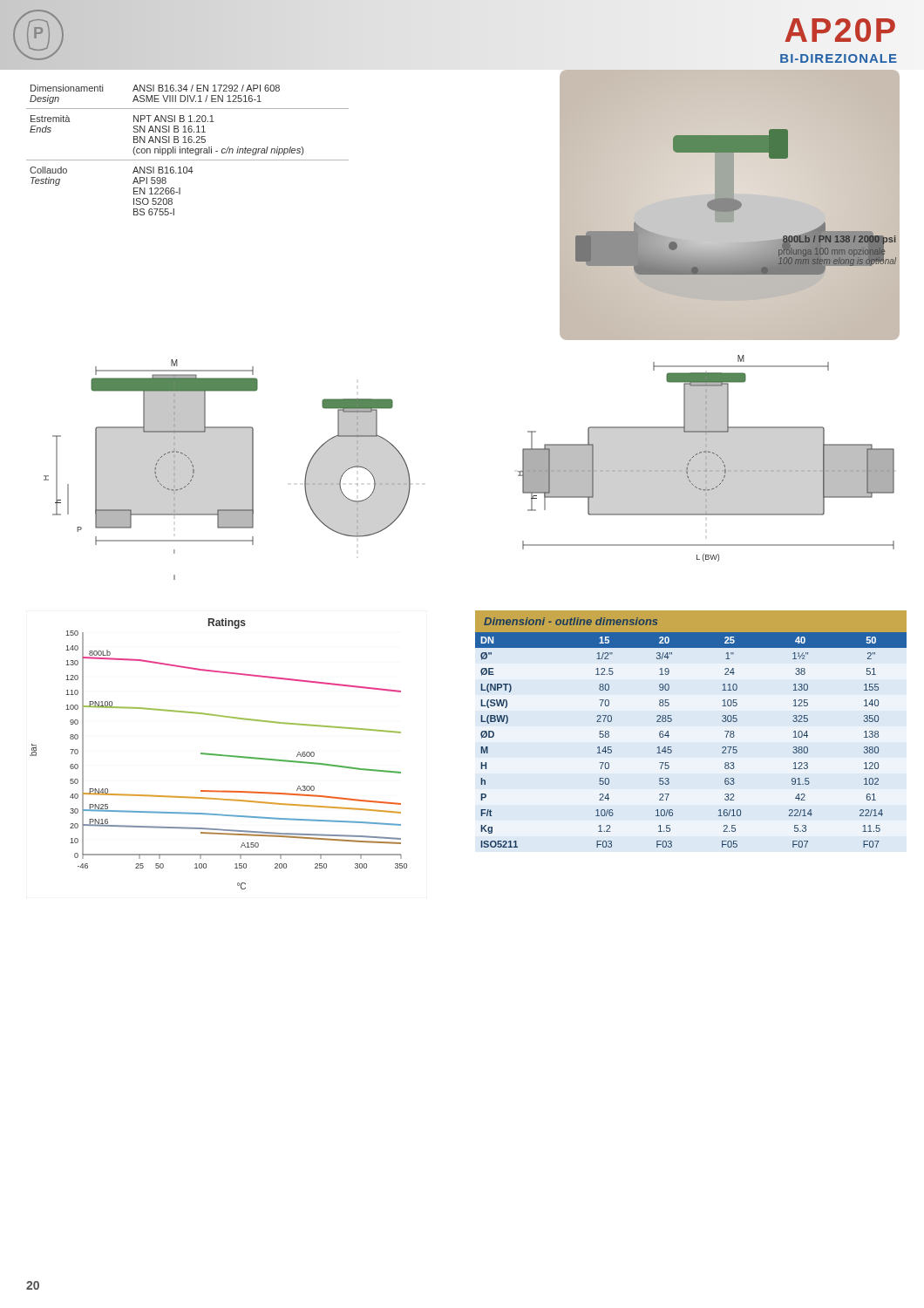Click on the text block that reads "prolunga 100 mm"
The image size is (924, 1308).
[837, 256]
